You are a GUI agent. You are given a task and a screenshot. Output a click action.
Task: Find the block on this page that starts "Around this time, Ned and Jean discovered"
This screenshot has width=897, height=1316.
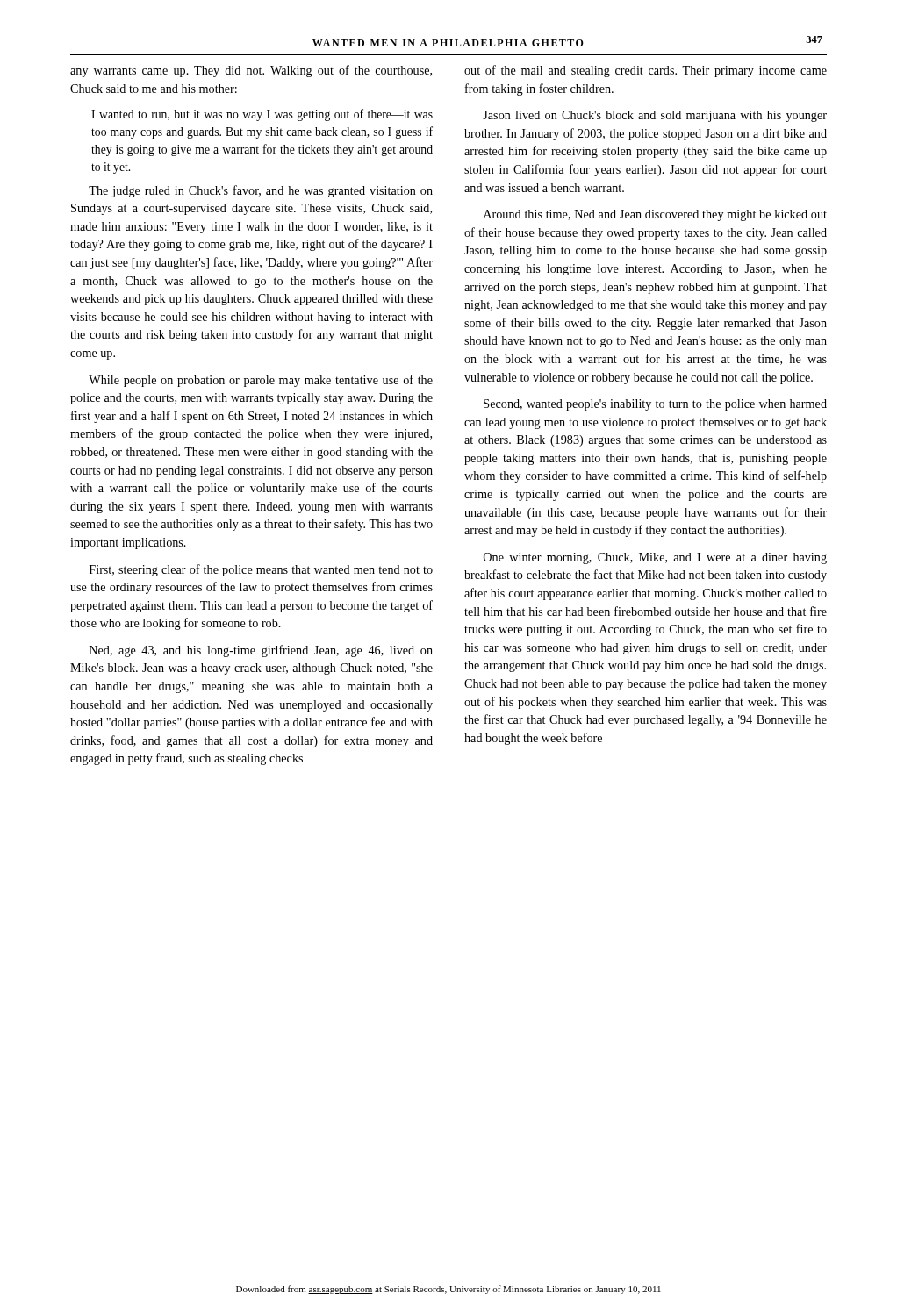646,296
